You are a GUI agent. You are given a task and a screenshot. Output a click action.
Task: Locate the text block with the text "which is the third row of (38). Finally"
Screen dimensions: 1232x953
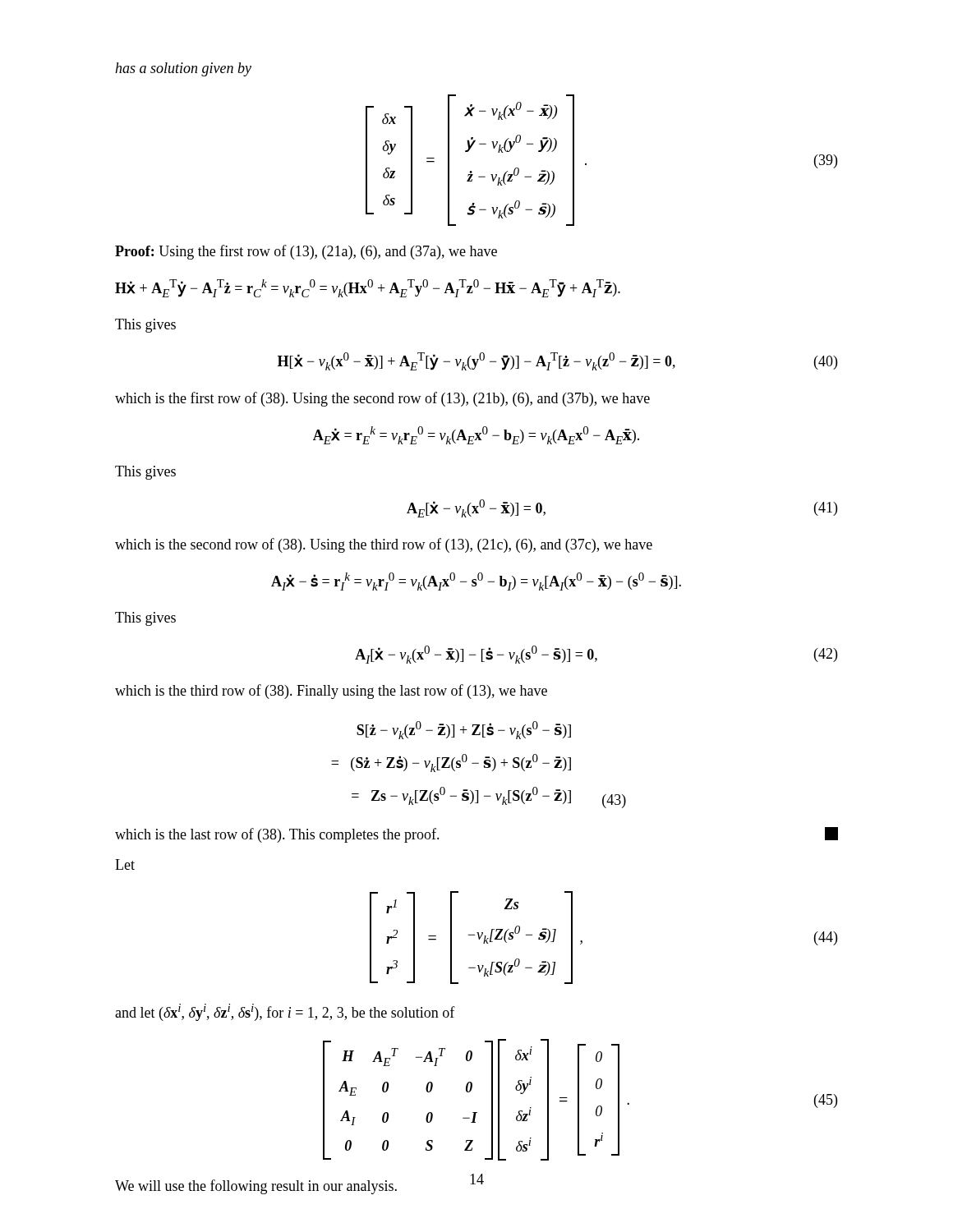476,691
